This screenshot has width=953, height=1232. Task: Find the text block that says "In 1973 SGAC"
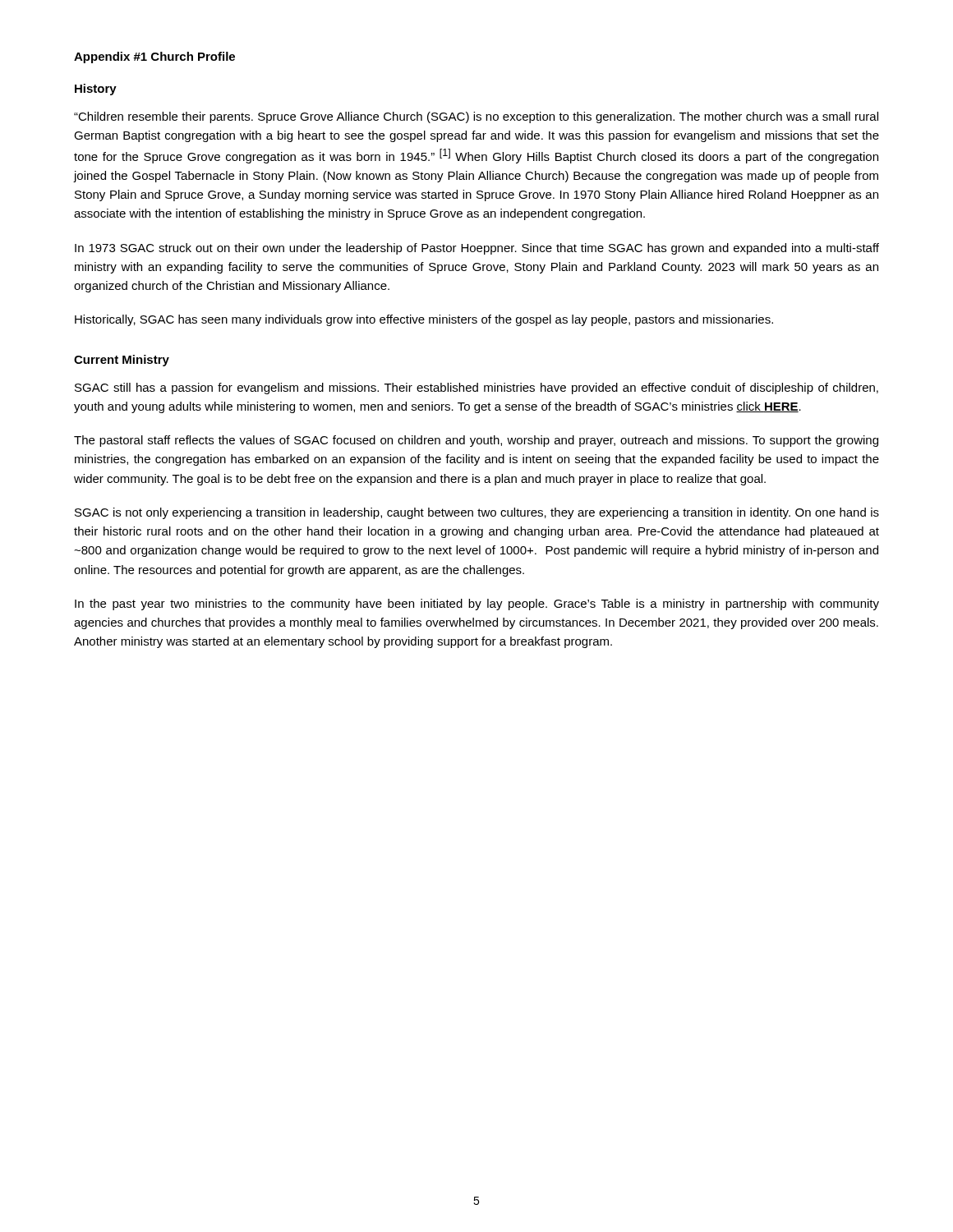point(476,266)
